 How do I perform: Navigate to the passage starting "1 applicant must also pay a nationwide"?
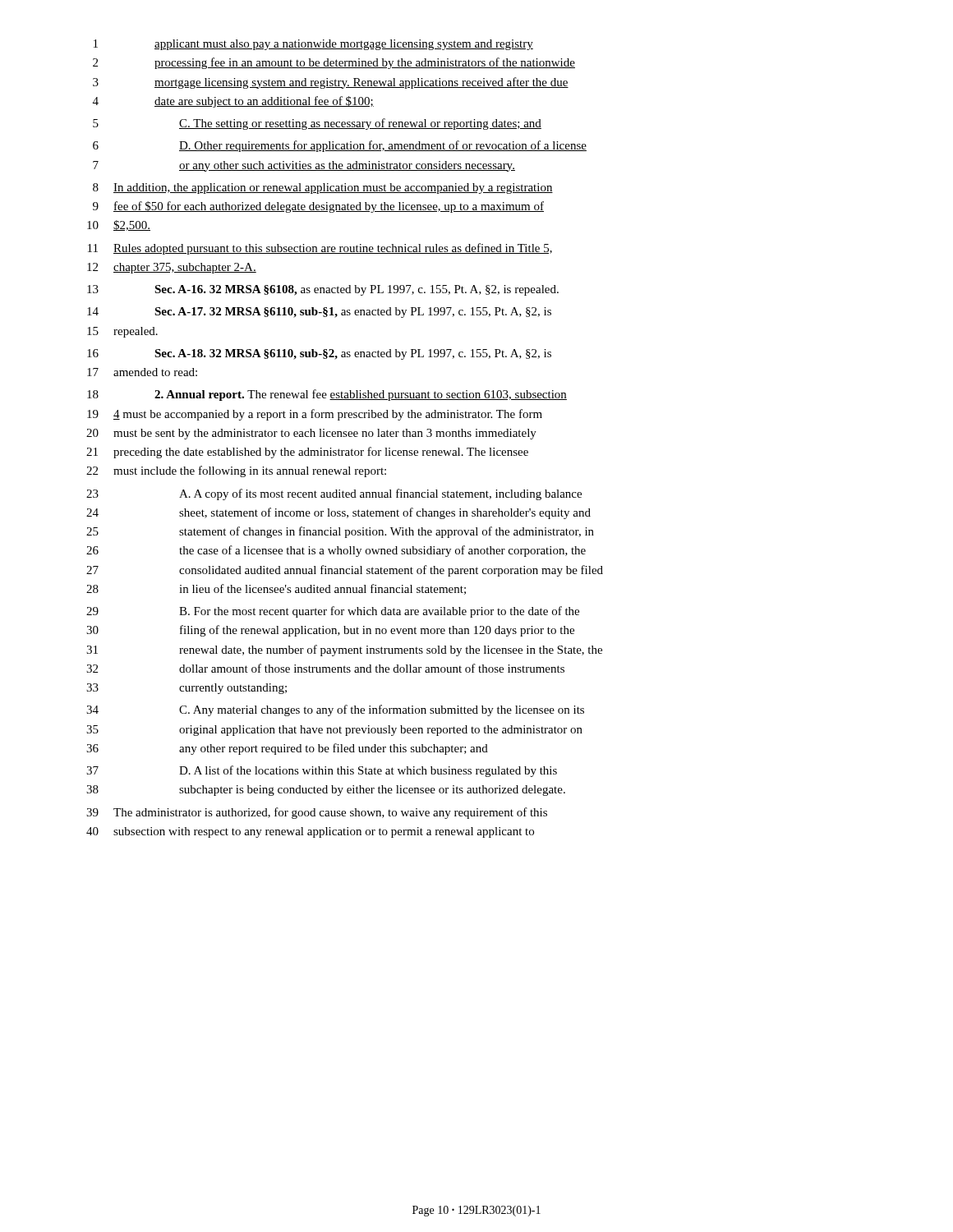pyautogui.click(x=476, y=73)
